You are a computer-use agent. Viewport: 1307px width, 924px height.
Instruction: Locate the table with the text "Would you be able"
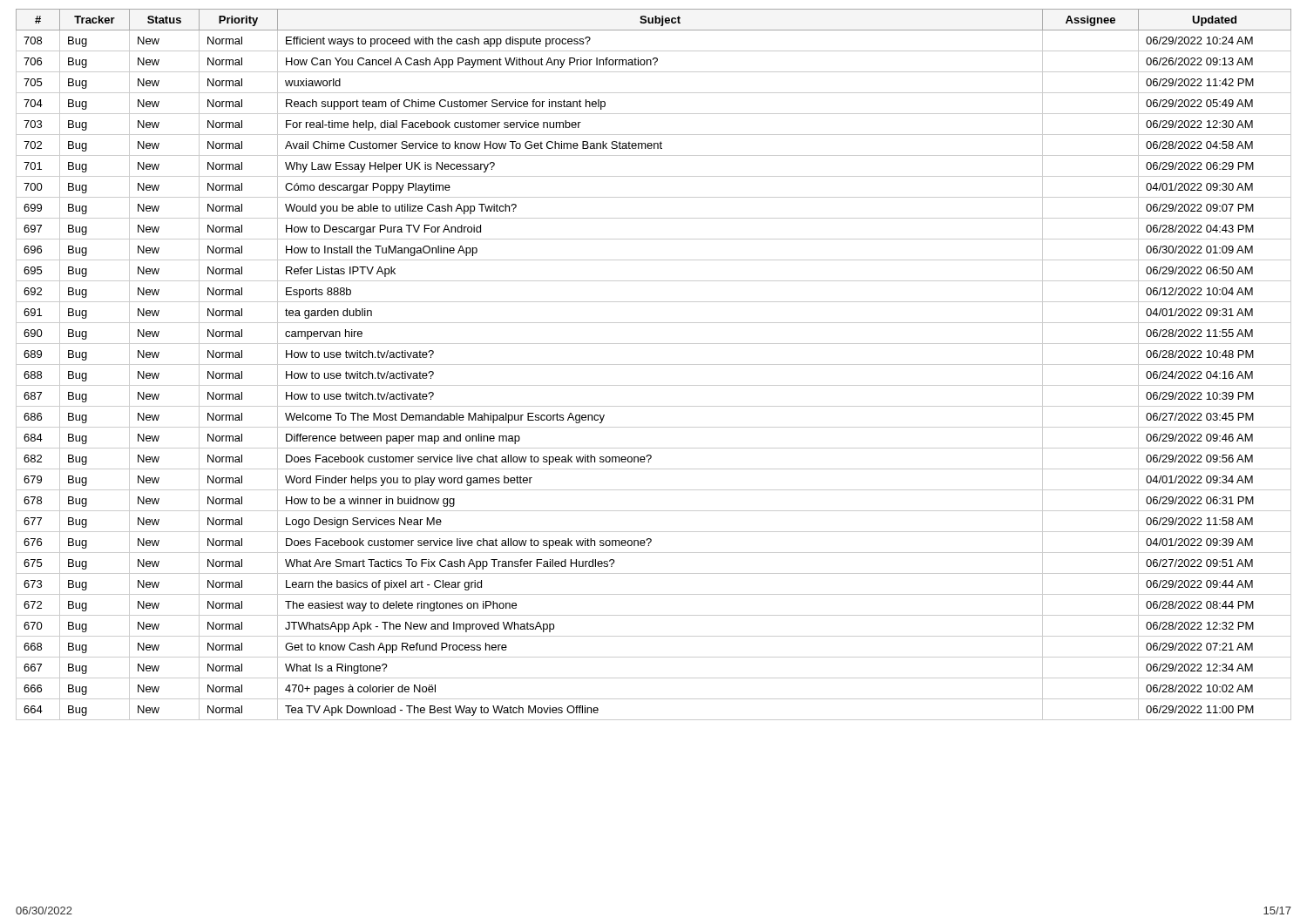tap(654, 364)
